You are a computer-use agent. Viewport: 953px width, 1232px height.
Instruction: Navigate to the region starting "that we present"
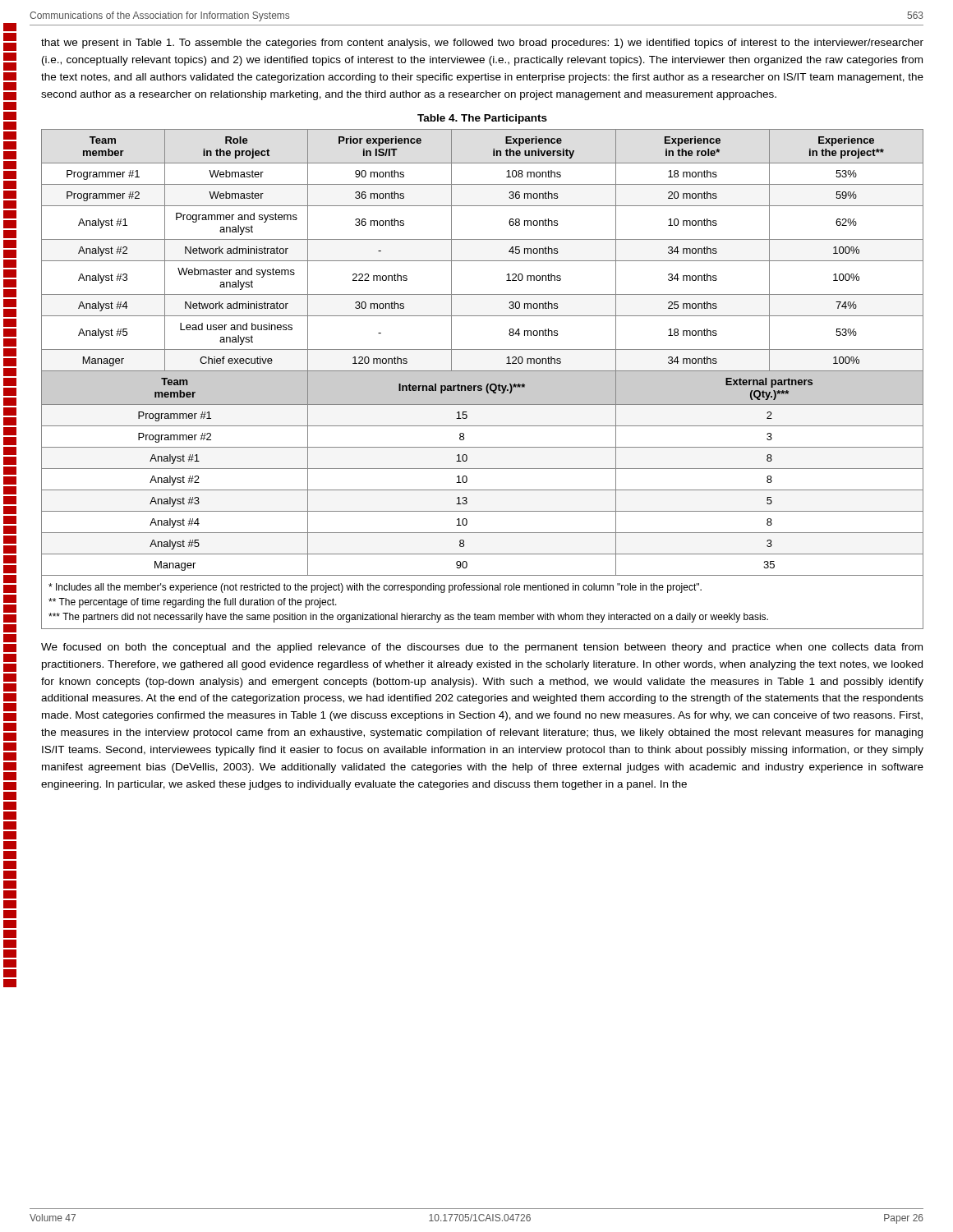click(x=482, y=68)
